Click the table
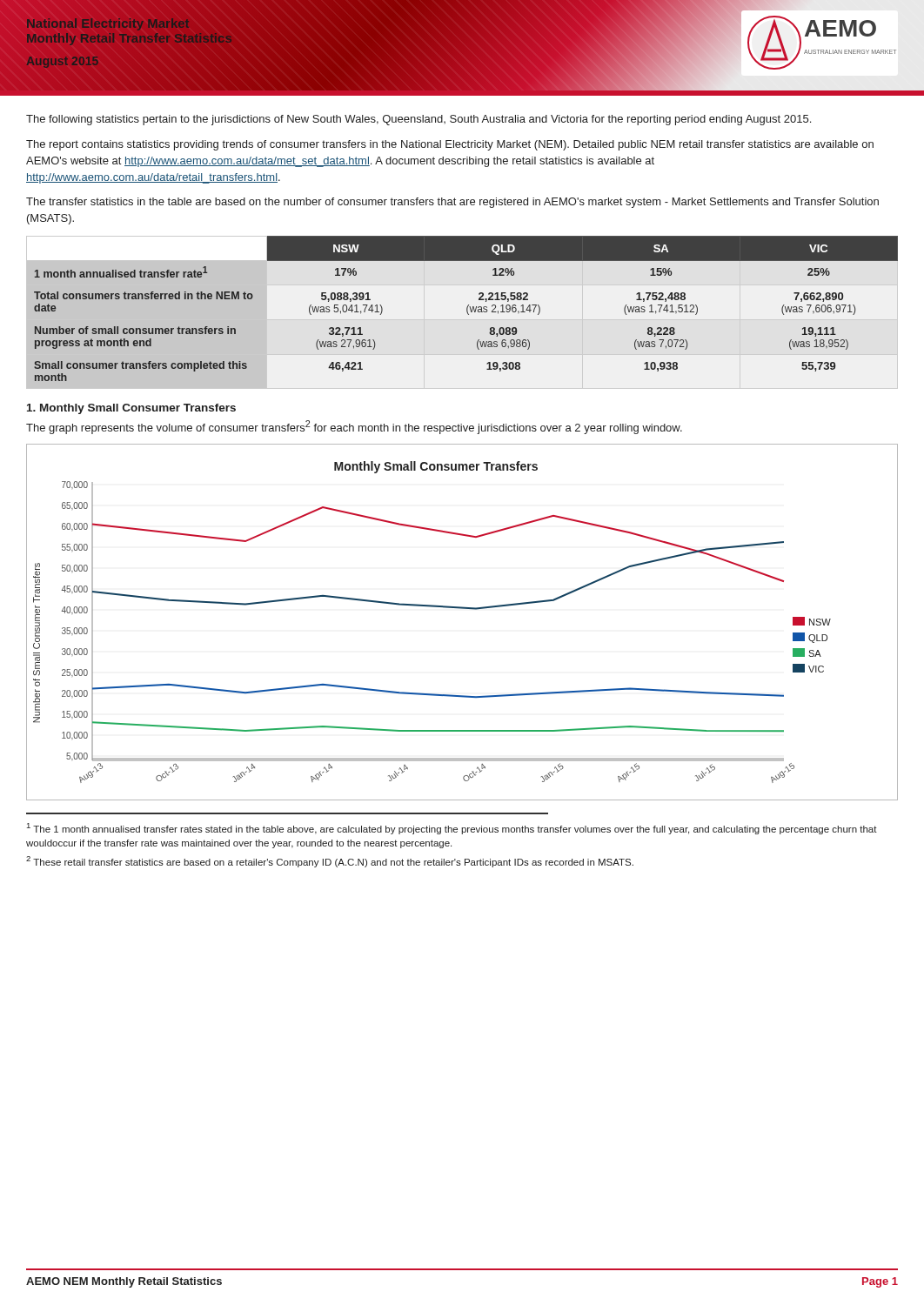Viewport: 924px width, 1305px height. (462, 312)
